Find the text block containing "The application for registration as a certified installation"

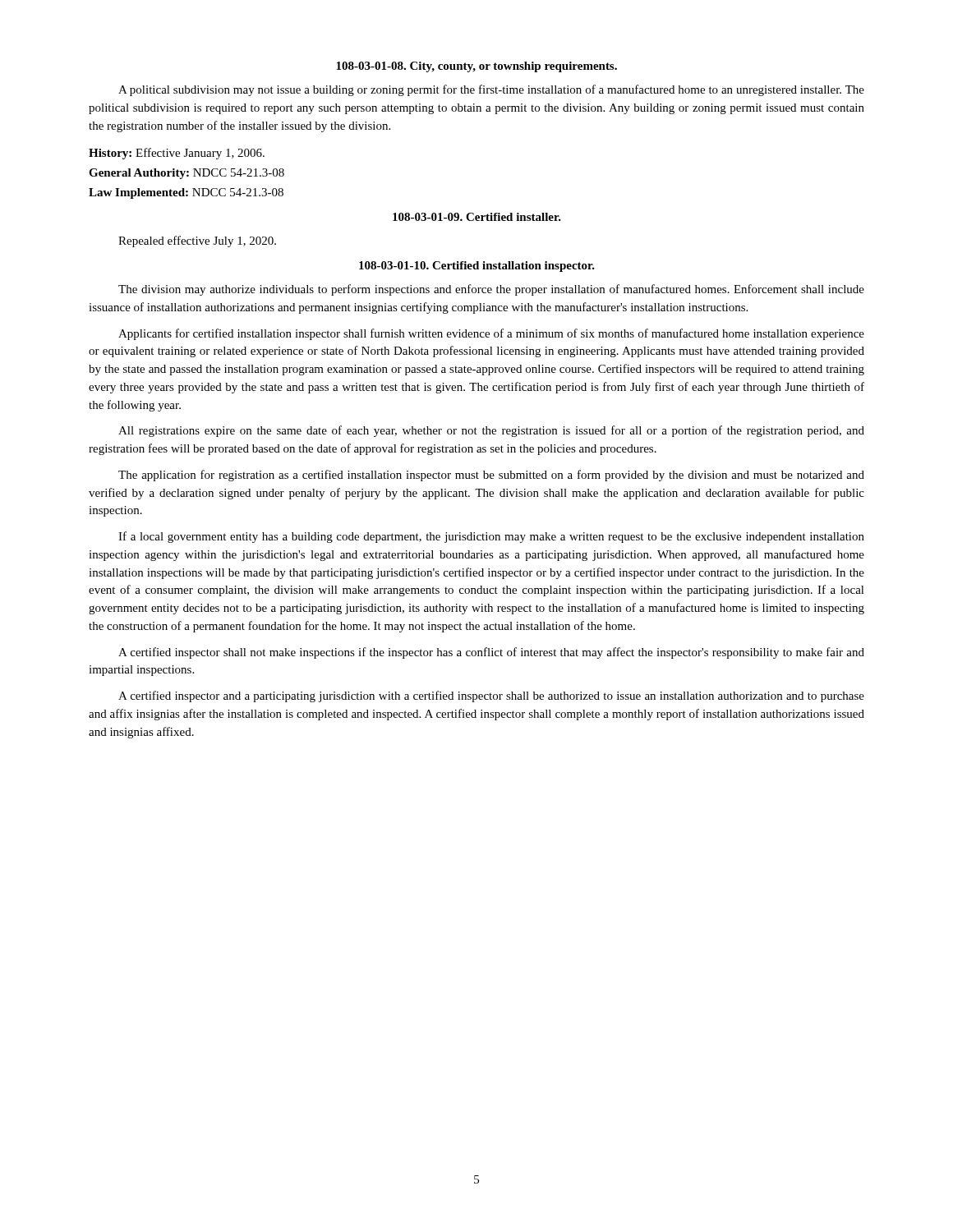coord(476,492)
